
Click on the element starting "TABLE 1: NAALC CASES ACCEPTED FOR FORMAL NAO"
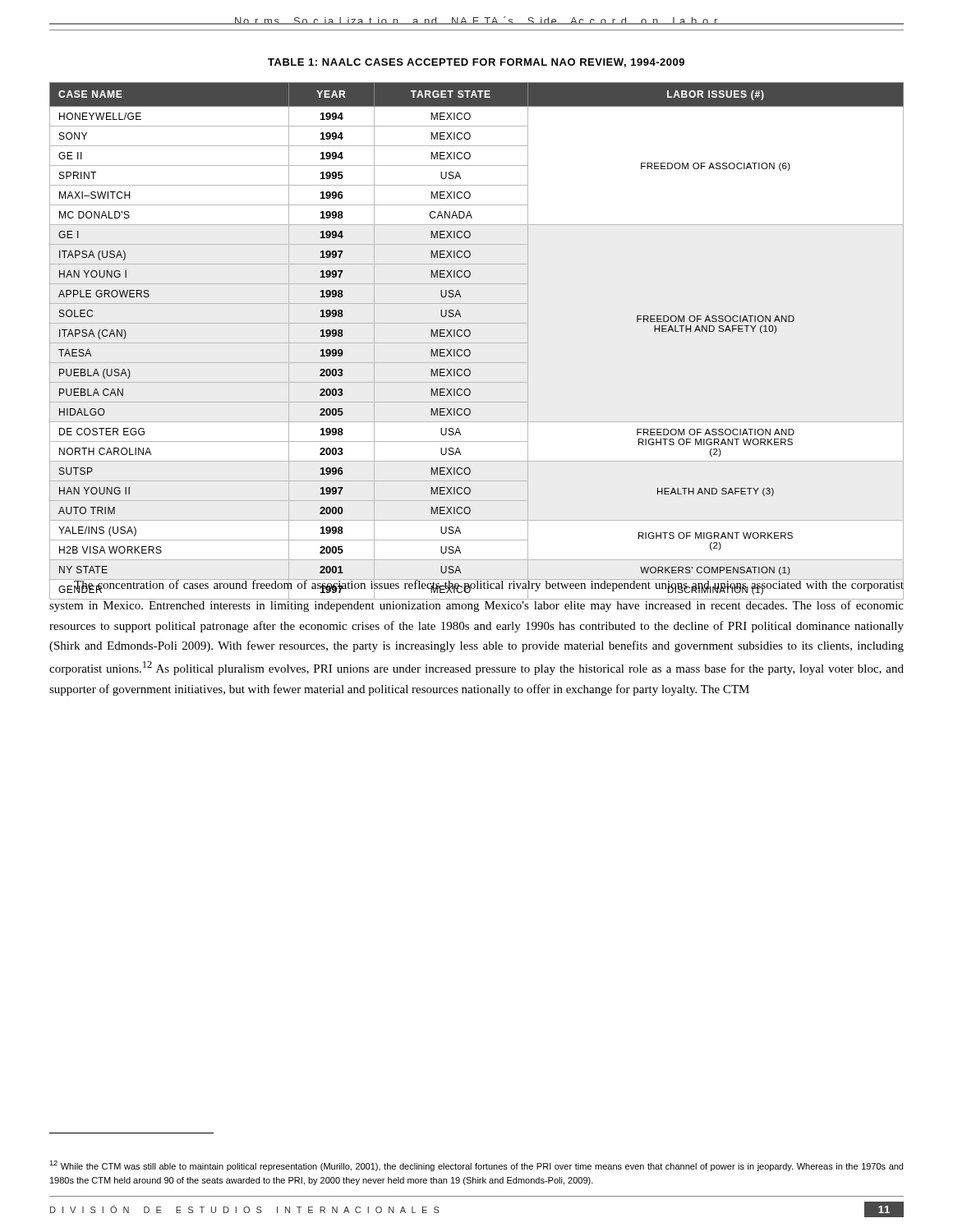pyautogui.click(x=476, y=62)
